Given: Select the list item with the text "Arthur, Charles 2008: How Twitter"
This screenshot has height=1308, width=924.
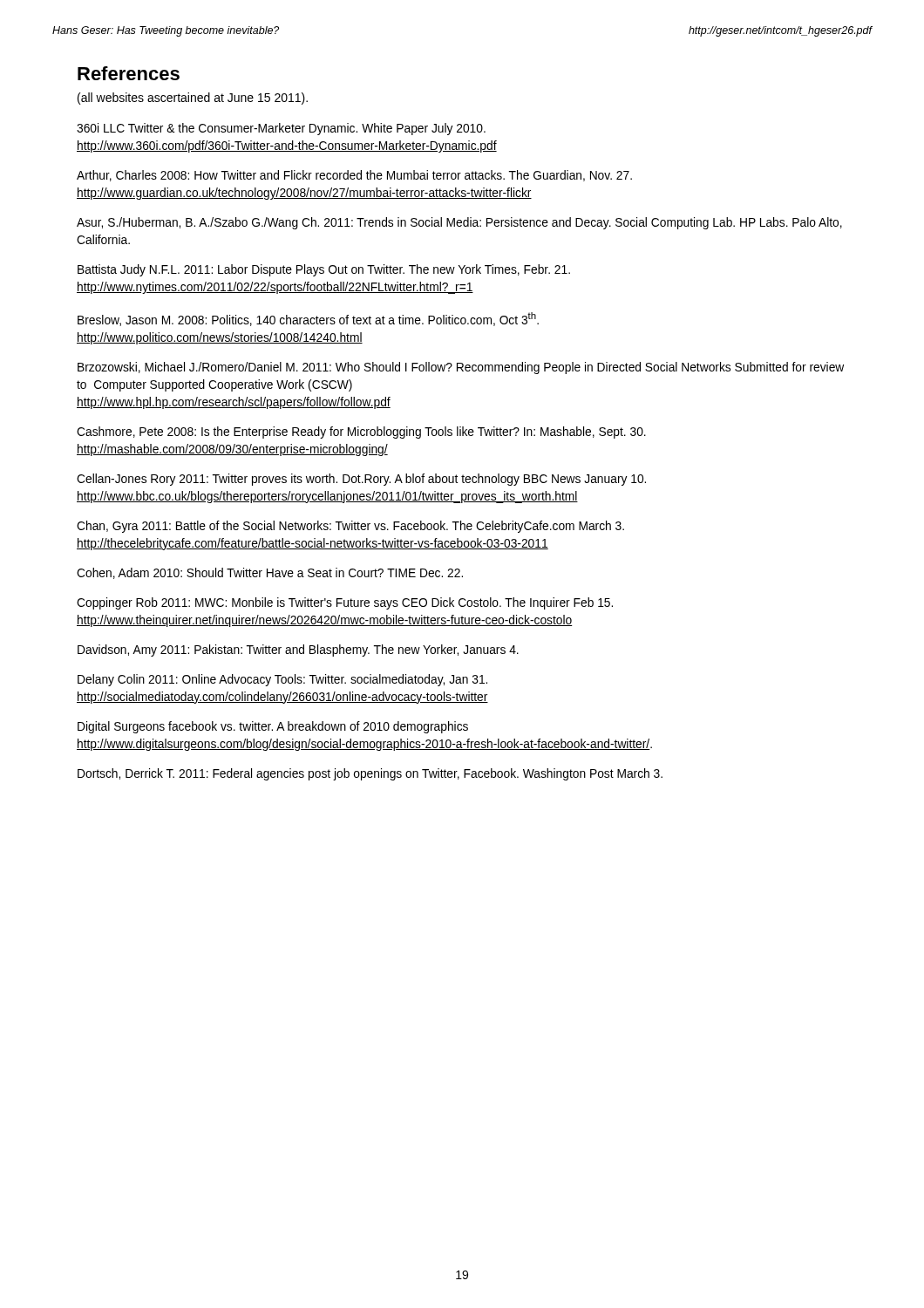Looking at the screenshot, I should (355, 184).
